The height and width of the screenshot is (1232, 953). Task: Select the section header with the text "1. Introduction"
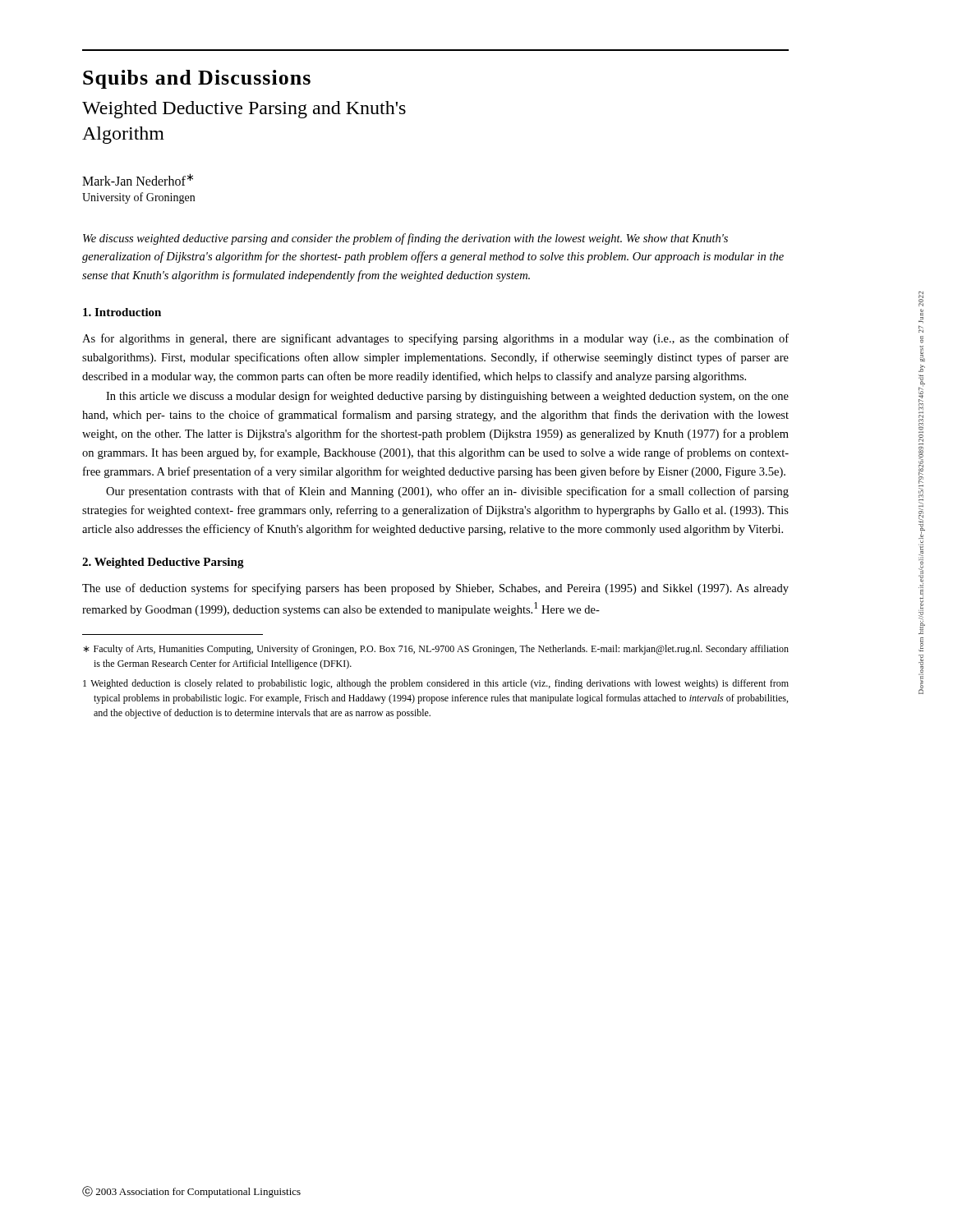coord(122,312)
